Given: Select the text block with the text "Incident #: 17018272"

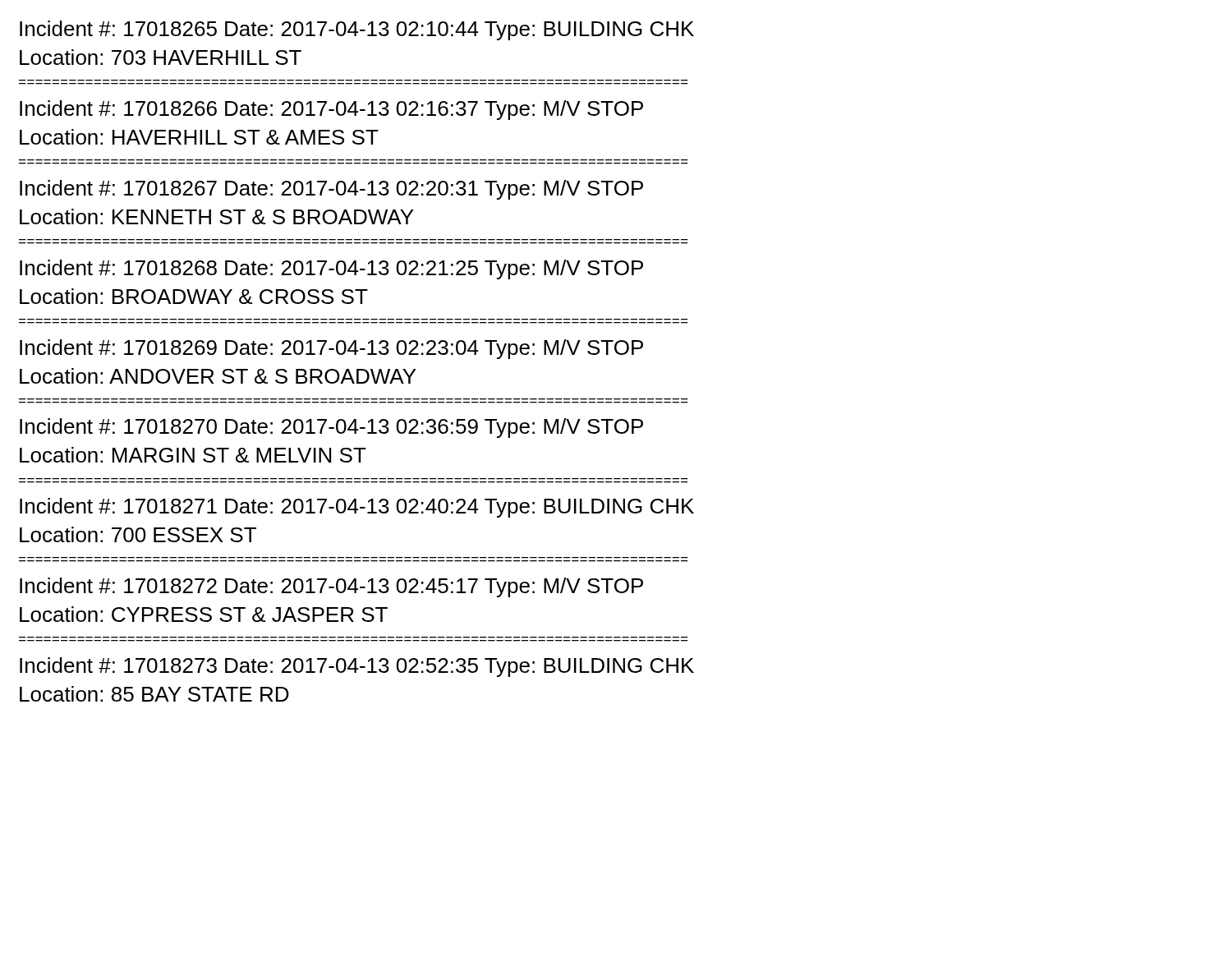Looking at the screenshot, I should [x=616, y=601].
